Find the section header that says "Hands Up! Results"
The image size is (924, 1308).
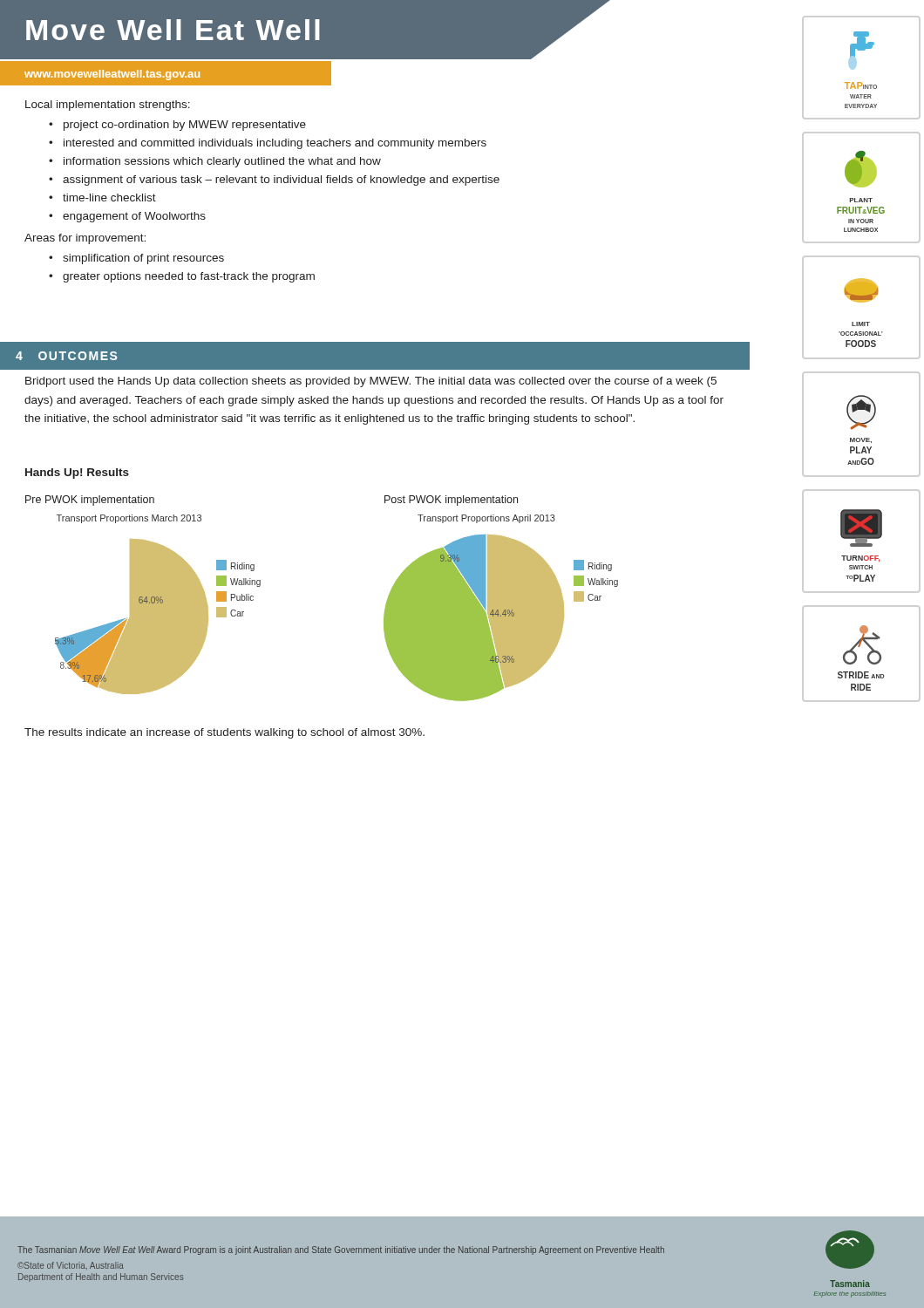pos(77,472)
